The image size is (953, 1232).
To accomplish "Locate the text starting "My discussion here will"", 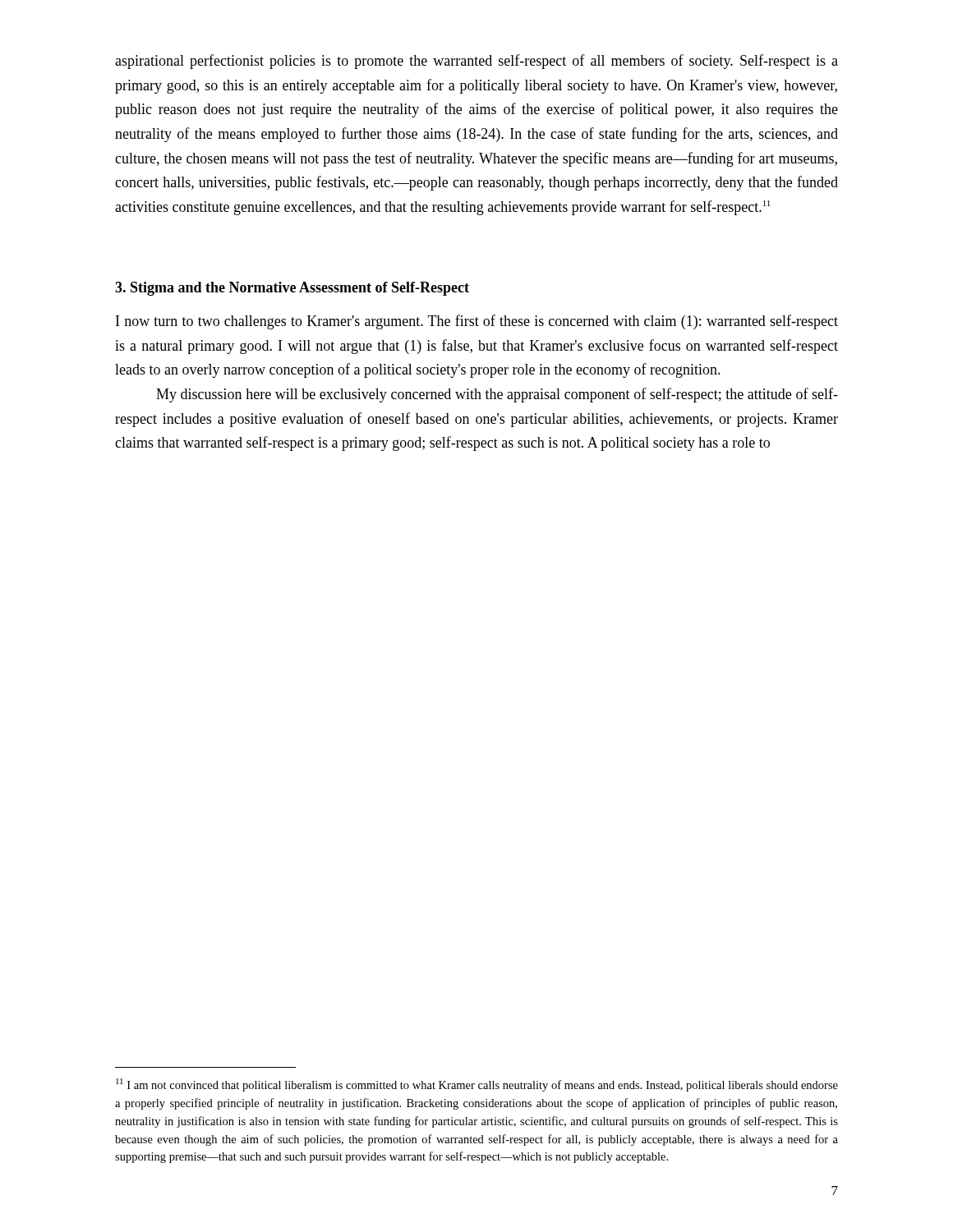I will tap(476, 419).
